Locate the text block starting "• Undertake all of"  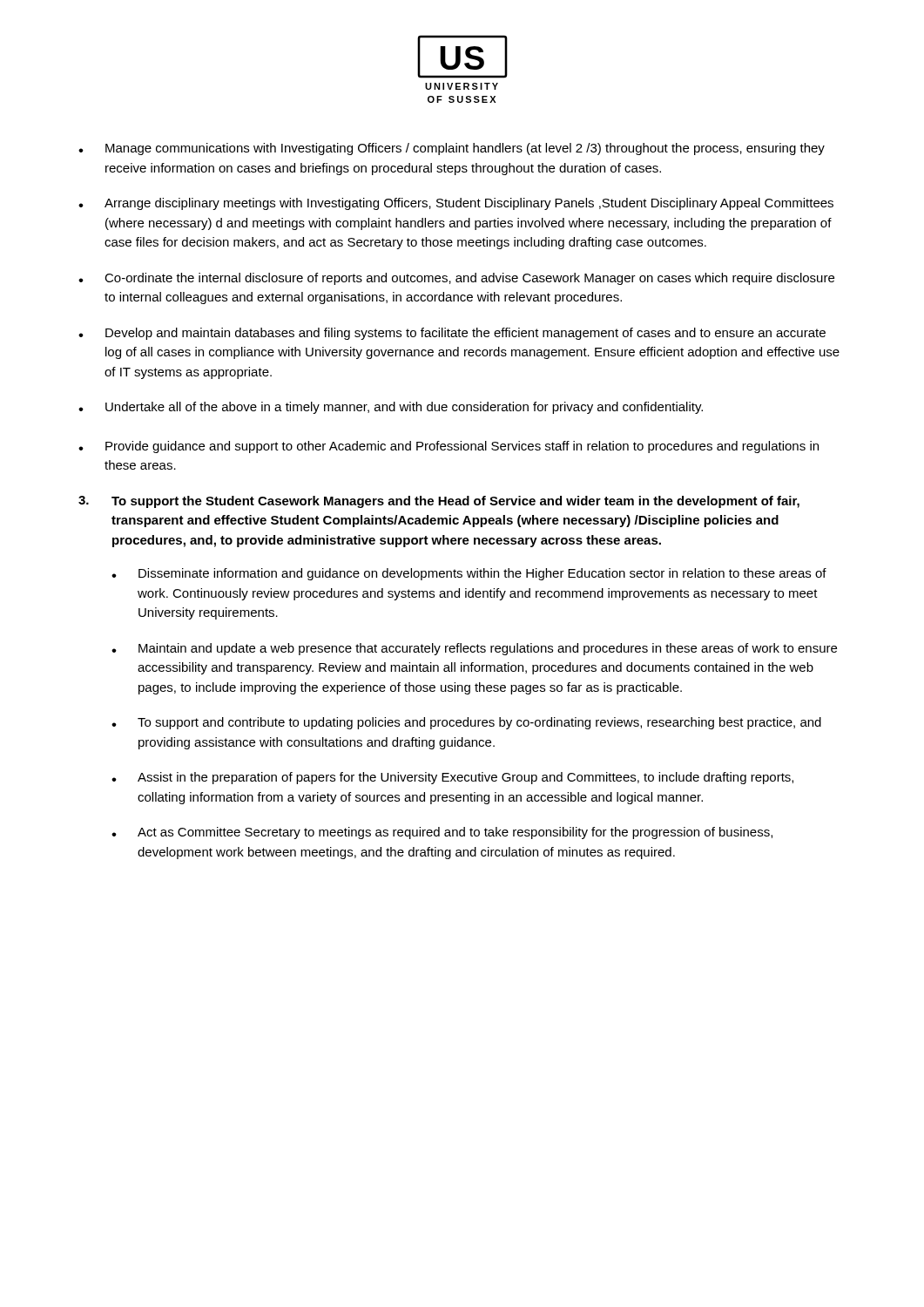coord(462,409)
